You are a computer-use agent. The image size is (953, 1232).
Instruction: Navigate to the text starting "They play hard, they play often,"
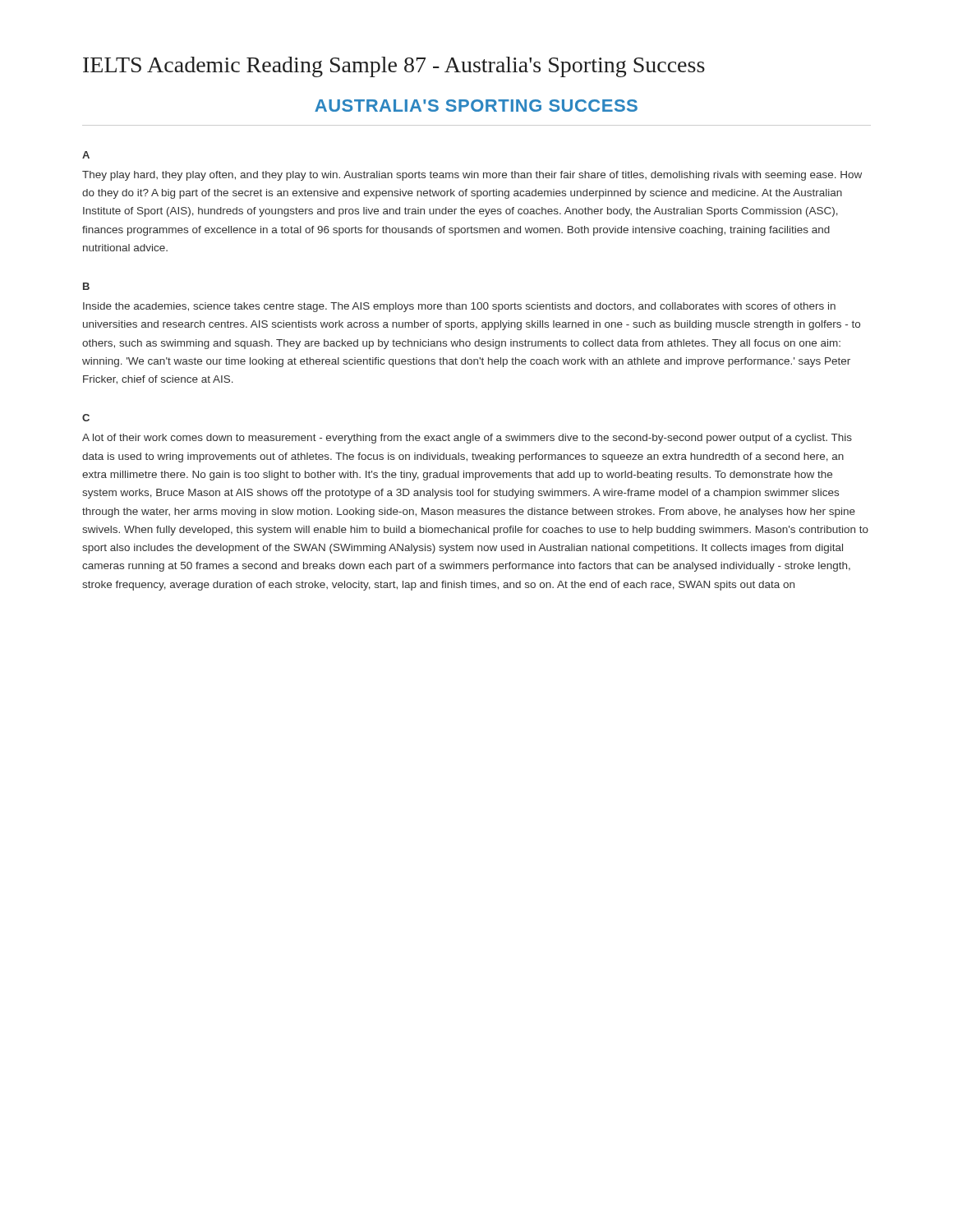tap(472, 211)
